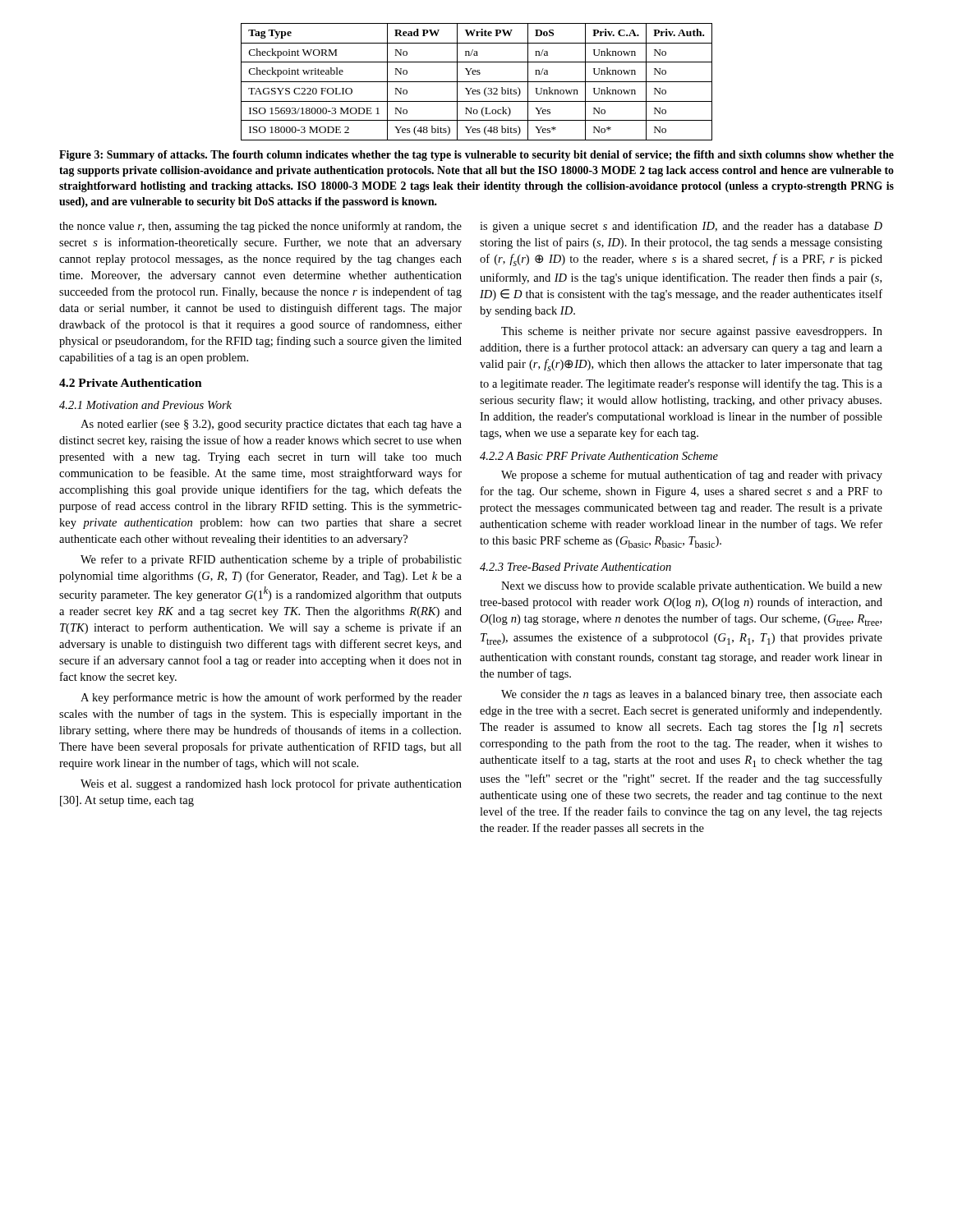Screen dimensions: 1232x953
Task: Find "4.2.1 Motivation and Previous Work" on this page
Action: 145,405
